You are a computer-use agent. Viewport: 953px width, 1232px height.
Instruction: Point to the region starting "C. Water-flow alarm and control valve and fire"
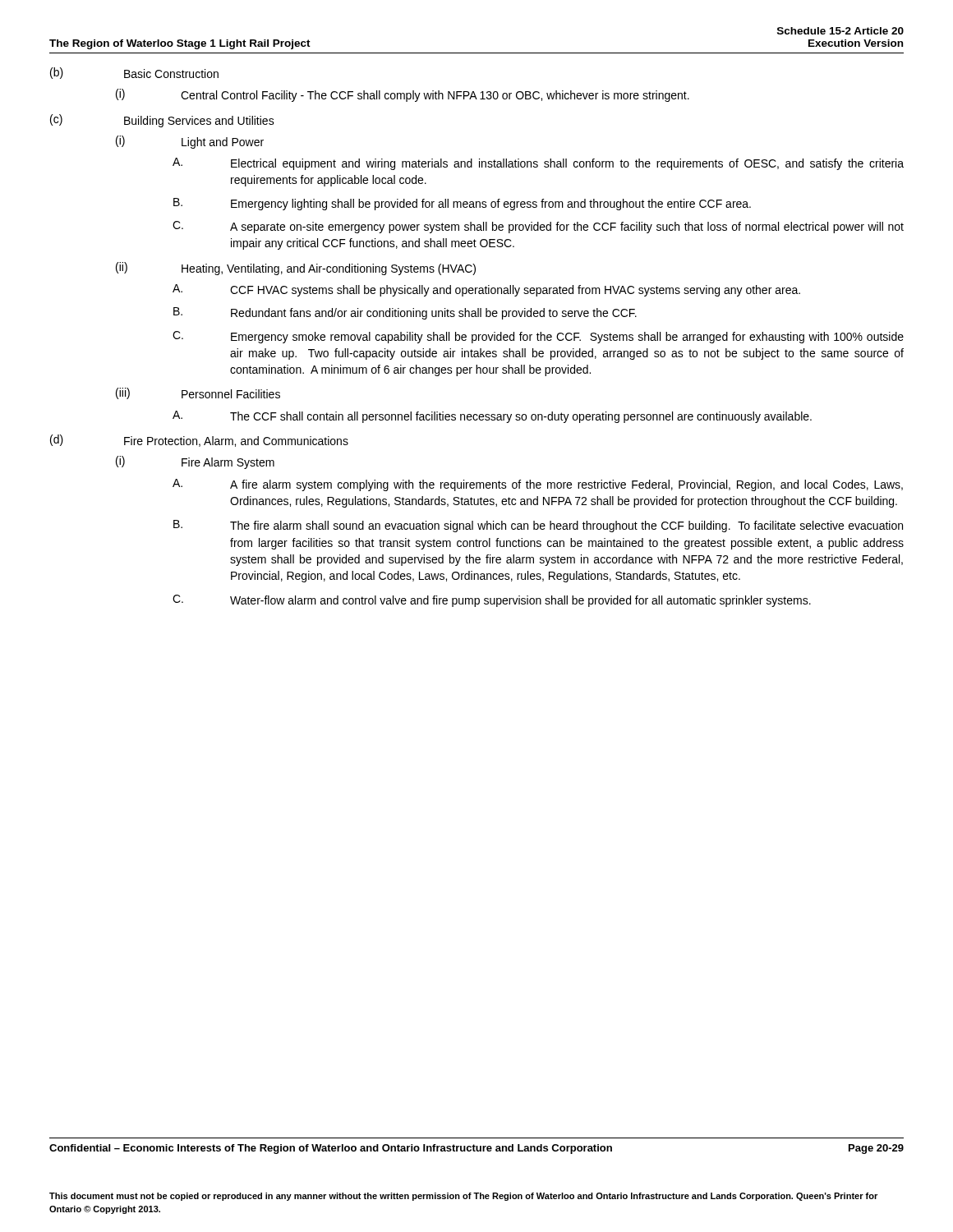[538, 601]
